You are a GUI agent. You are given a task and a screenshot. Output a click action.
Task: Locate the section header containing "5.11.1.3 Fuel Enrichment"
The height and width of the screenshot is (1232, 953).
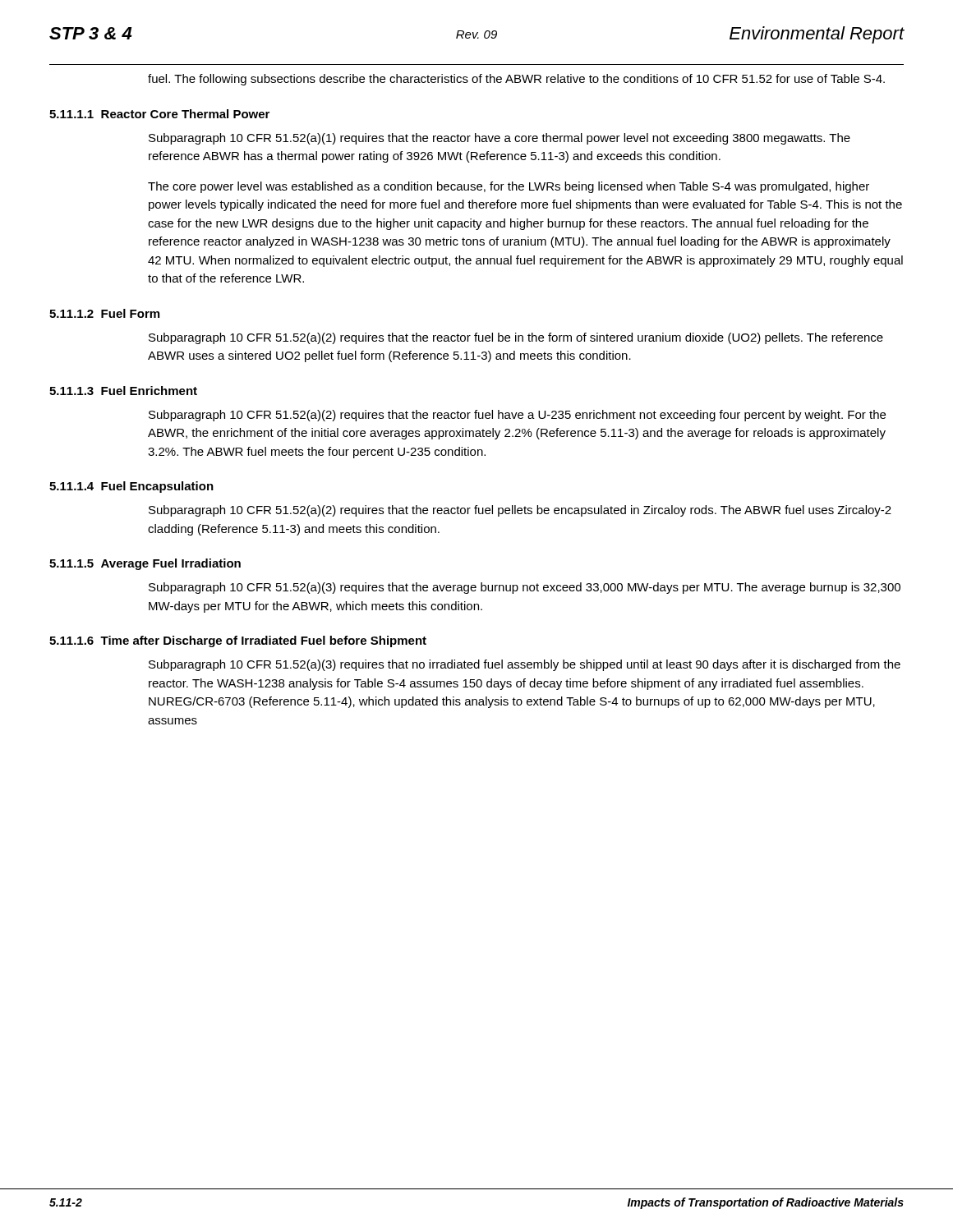click(123, 390)
